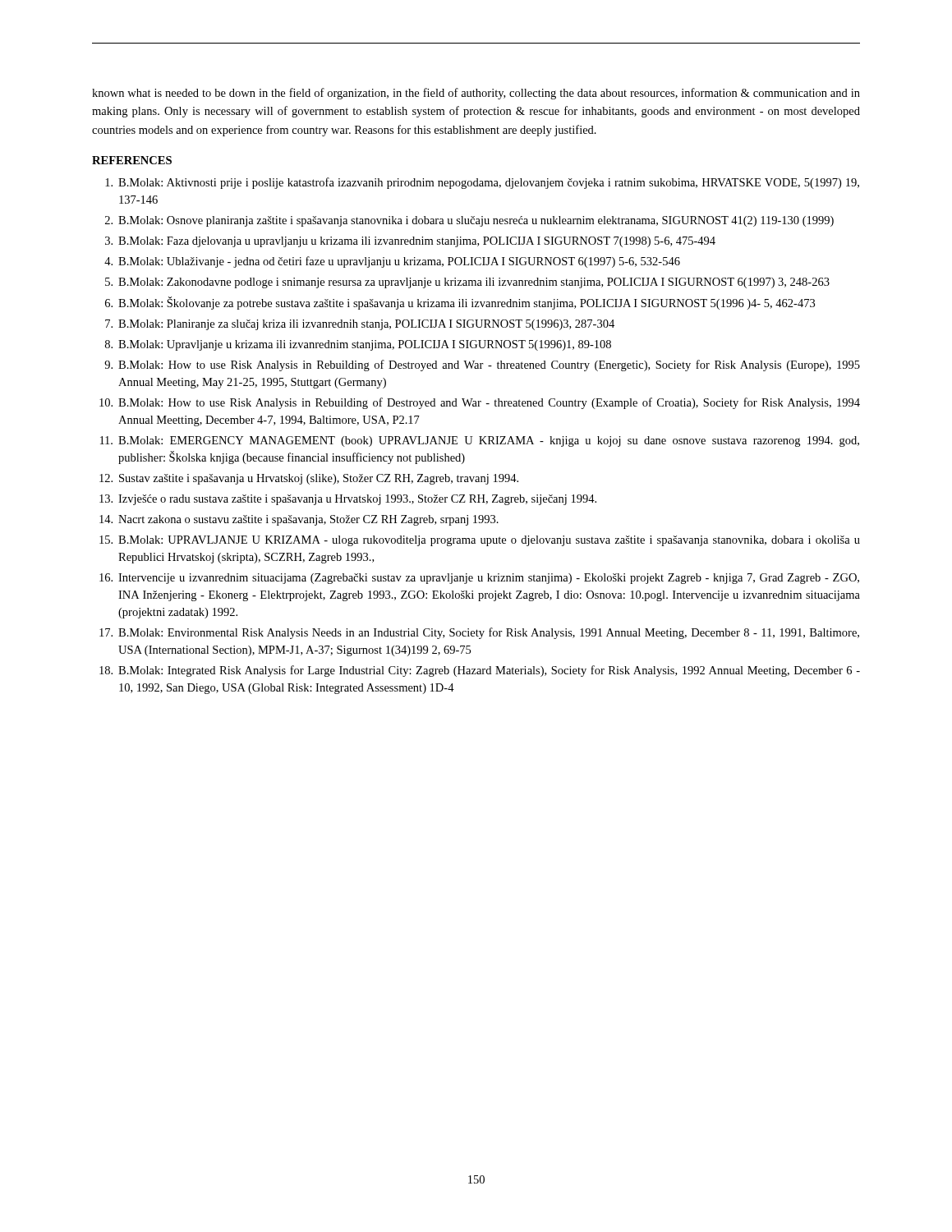The width and height of the screenshot is (952, 1232).
Task: Where is the passage that starts "18. B.Molak: Integrated Risk Analysis for Large Industrial"?
Action: click(476, 679)
